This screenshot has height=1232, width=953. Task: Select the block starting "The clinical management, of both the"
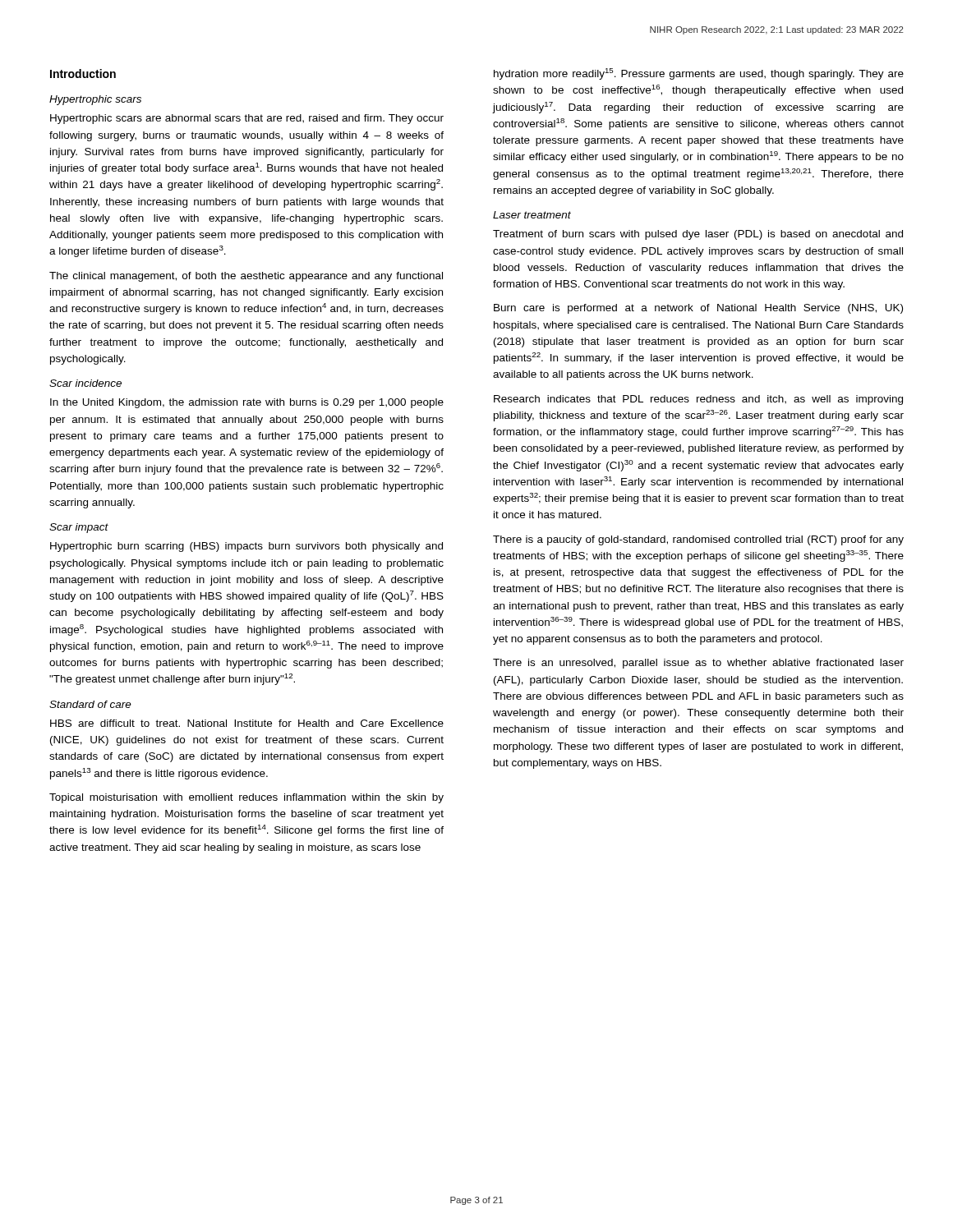pos(246,317)
